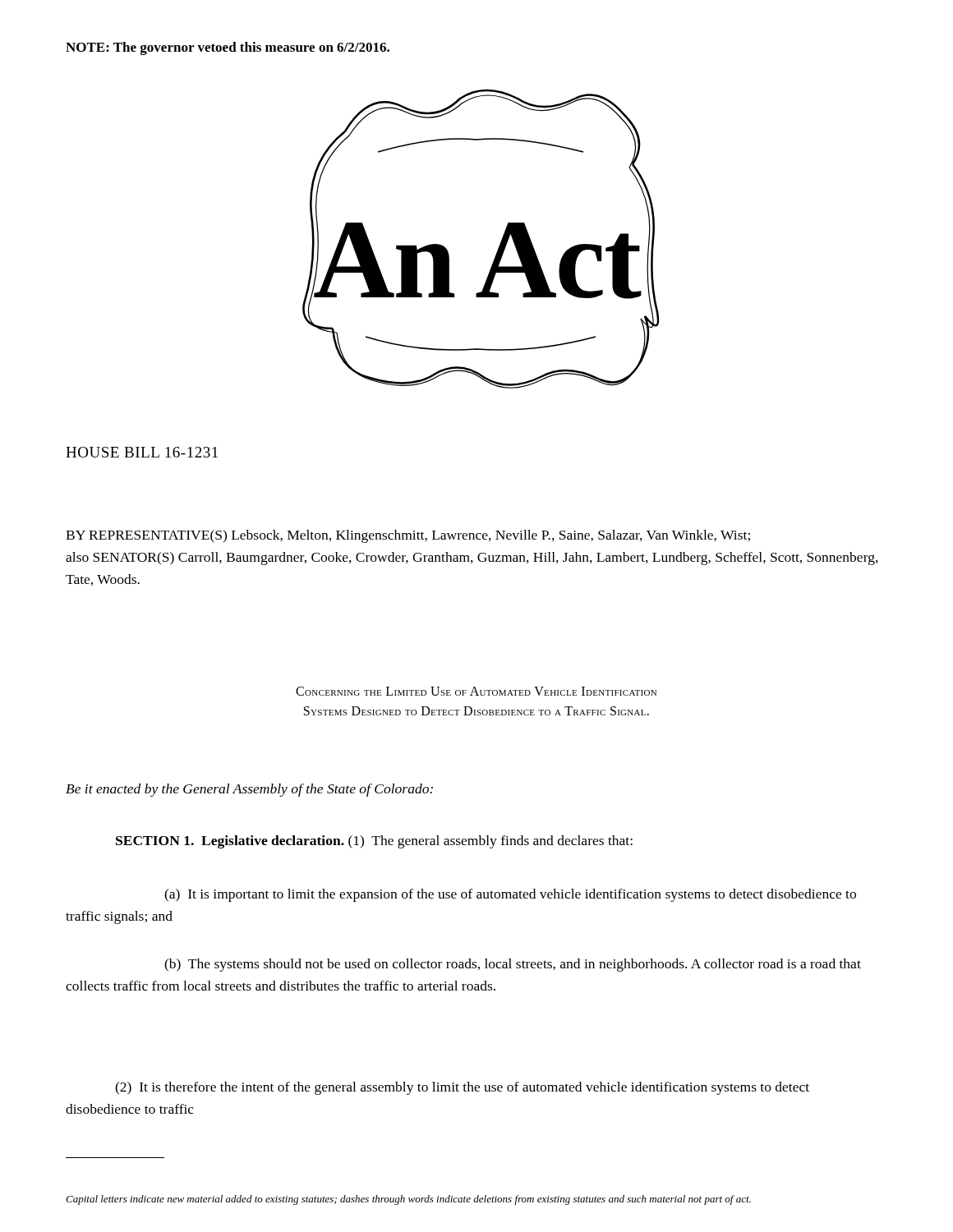Screen dimensions: 1232x953
Task: Find the text block that says "BY REPRESENTATIVE(S) Lebsock,"
Action: tap(472, 557)
